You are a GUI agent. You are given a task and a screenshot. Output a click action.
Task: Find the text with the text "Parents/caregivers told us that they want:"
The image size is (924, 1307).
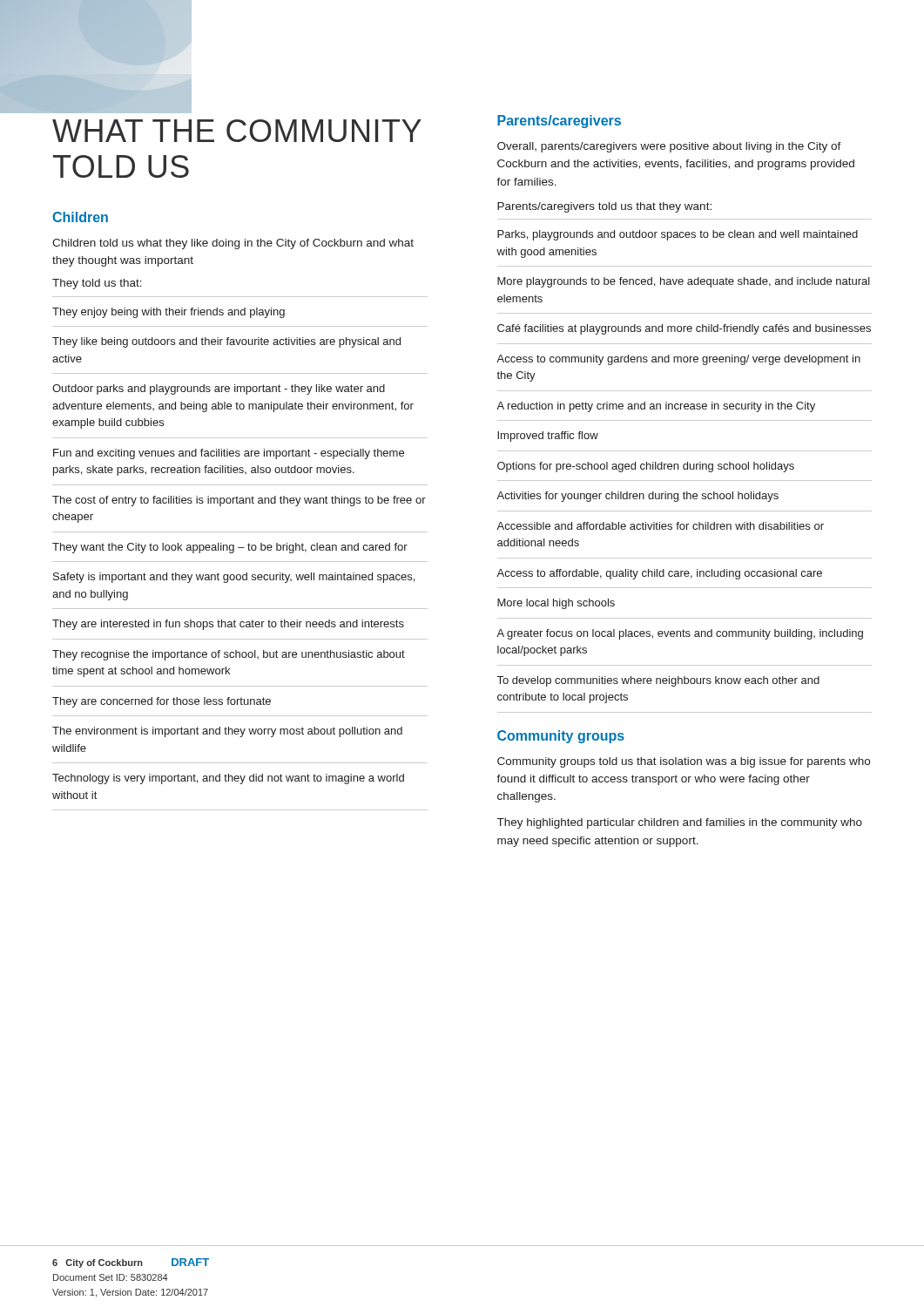(605, 206)
